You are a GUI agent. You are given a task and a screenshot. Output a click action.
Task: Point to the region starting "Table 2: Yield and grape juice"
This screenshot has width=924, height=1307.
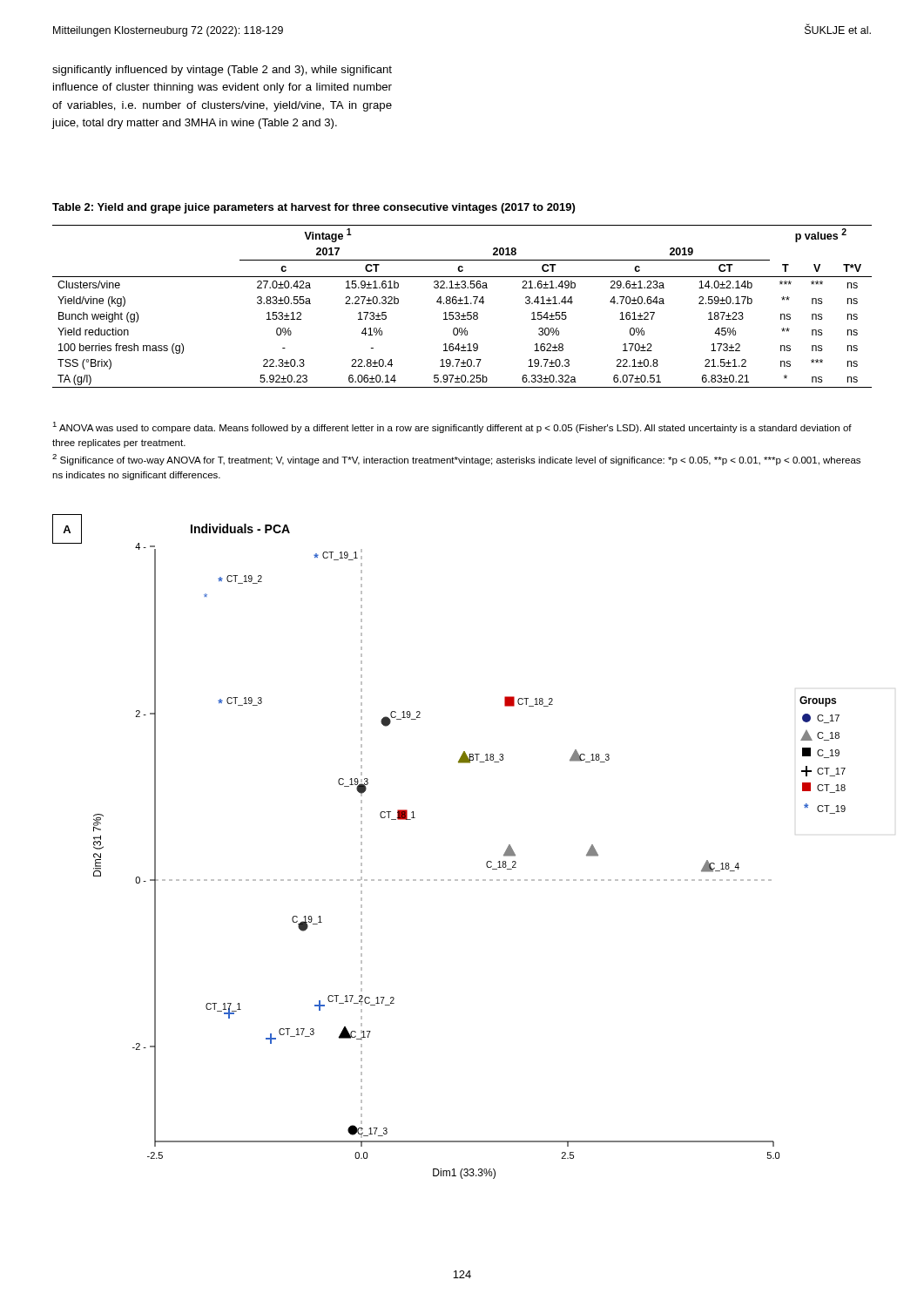tap(314, 207)
